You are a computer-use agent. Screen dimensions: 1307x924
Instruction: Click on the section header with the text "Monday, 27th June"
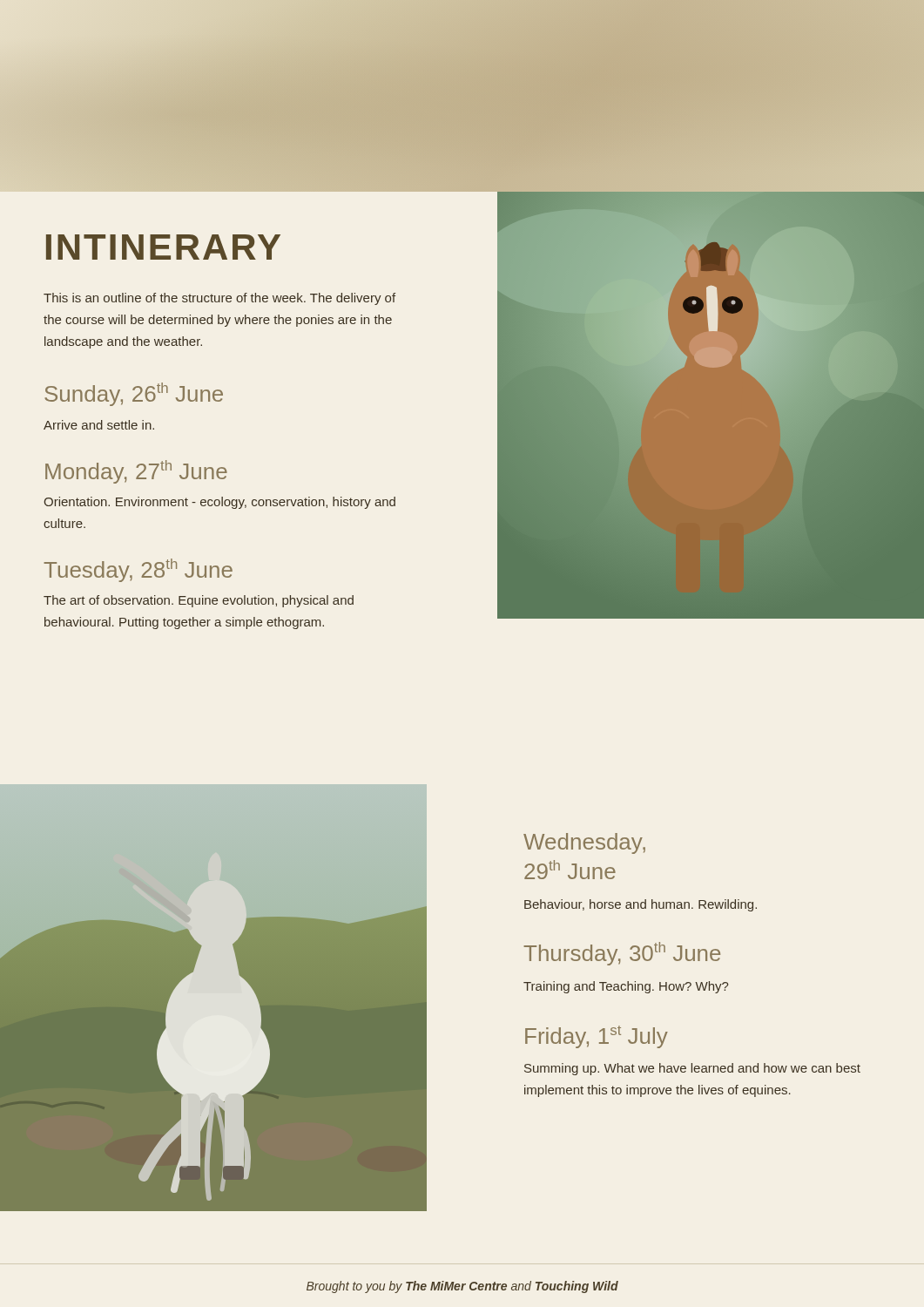click(x=136, y=471)
